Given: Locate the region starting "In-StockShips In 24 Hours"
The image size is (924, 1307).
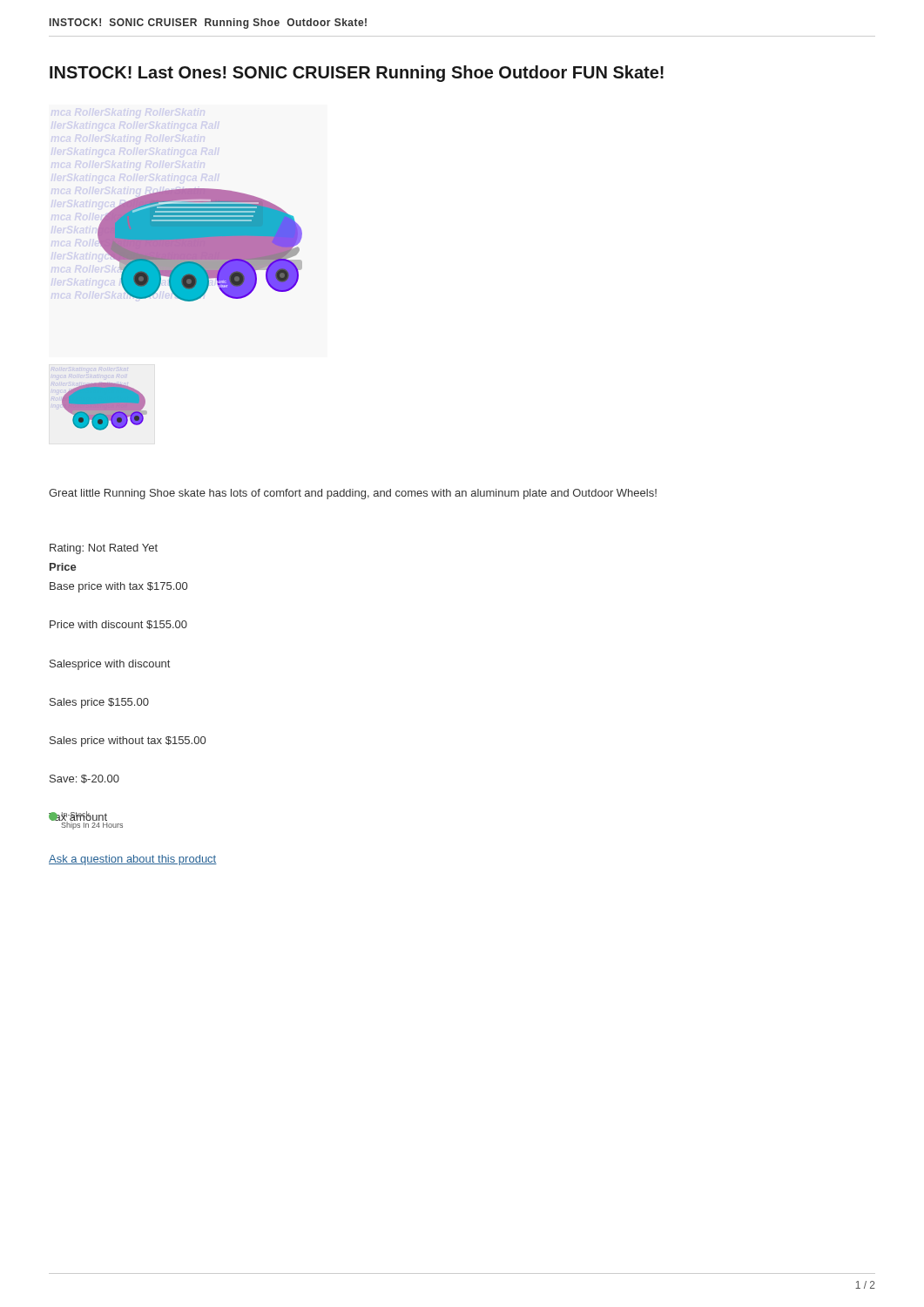Looking at the screenshot, I should click(x=86, y=821).
